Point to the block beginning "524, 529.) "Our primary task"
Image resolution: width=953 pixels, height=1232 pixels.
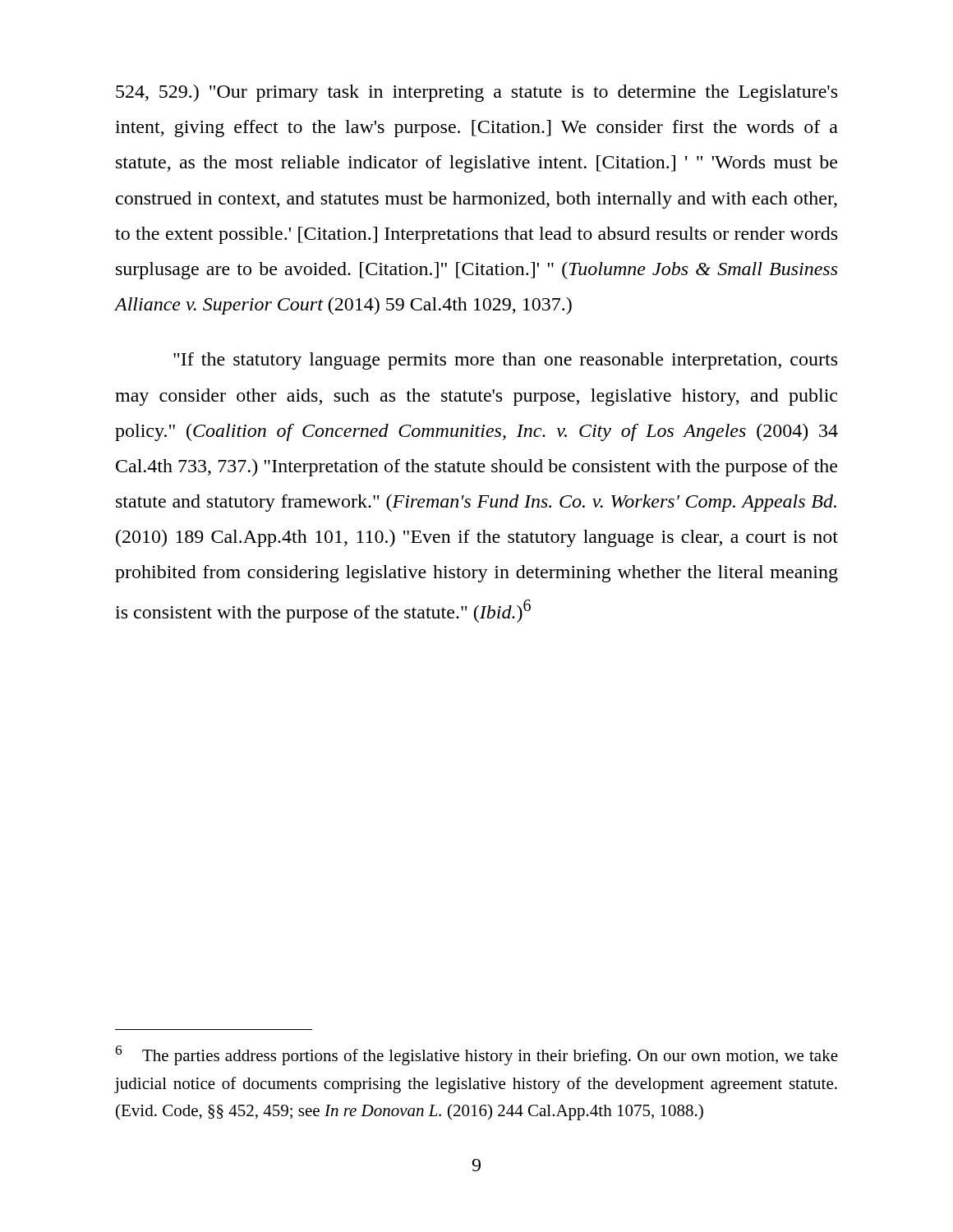coord(476,198)
